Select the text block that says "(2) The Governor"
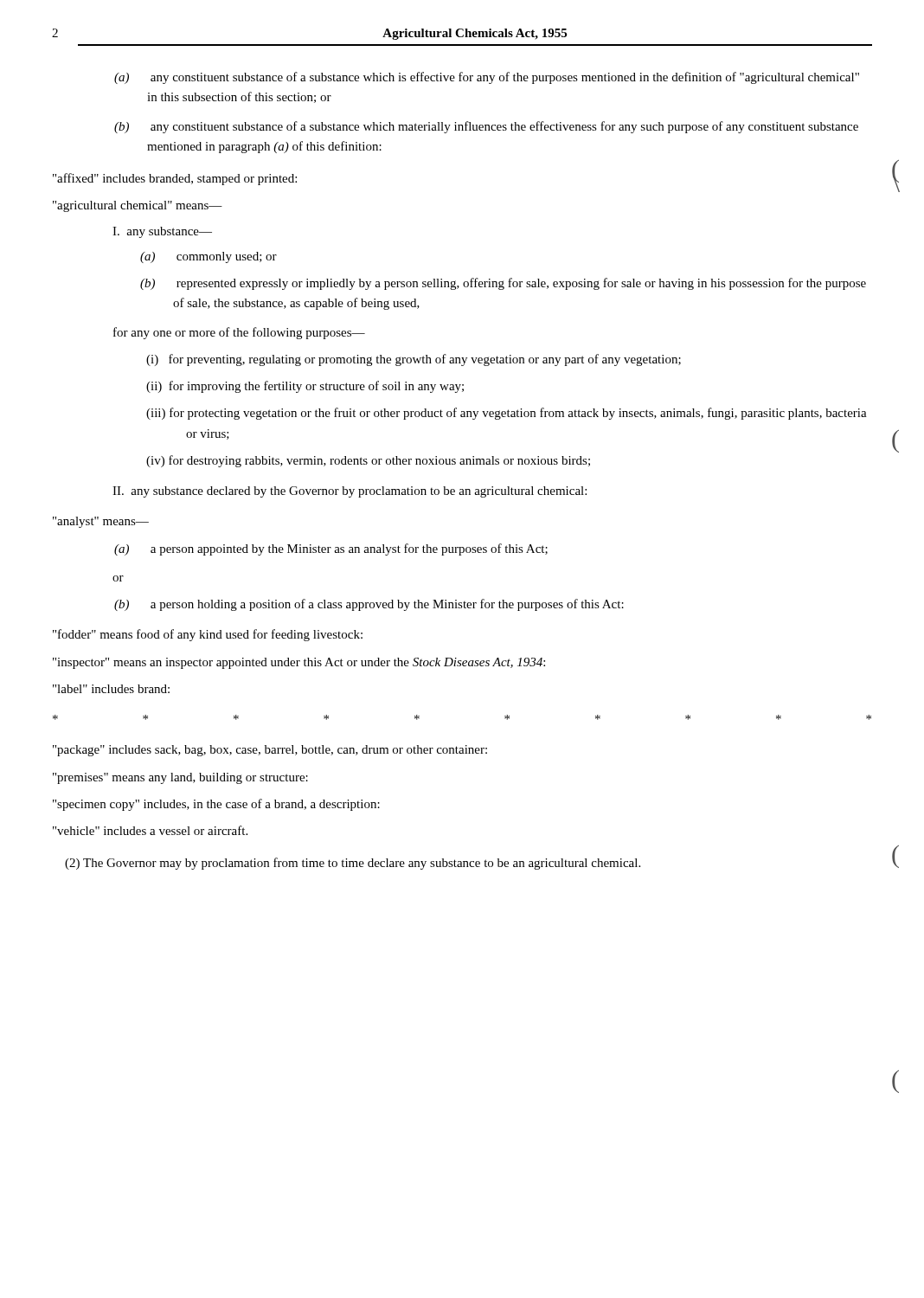 tap(347, 863)
